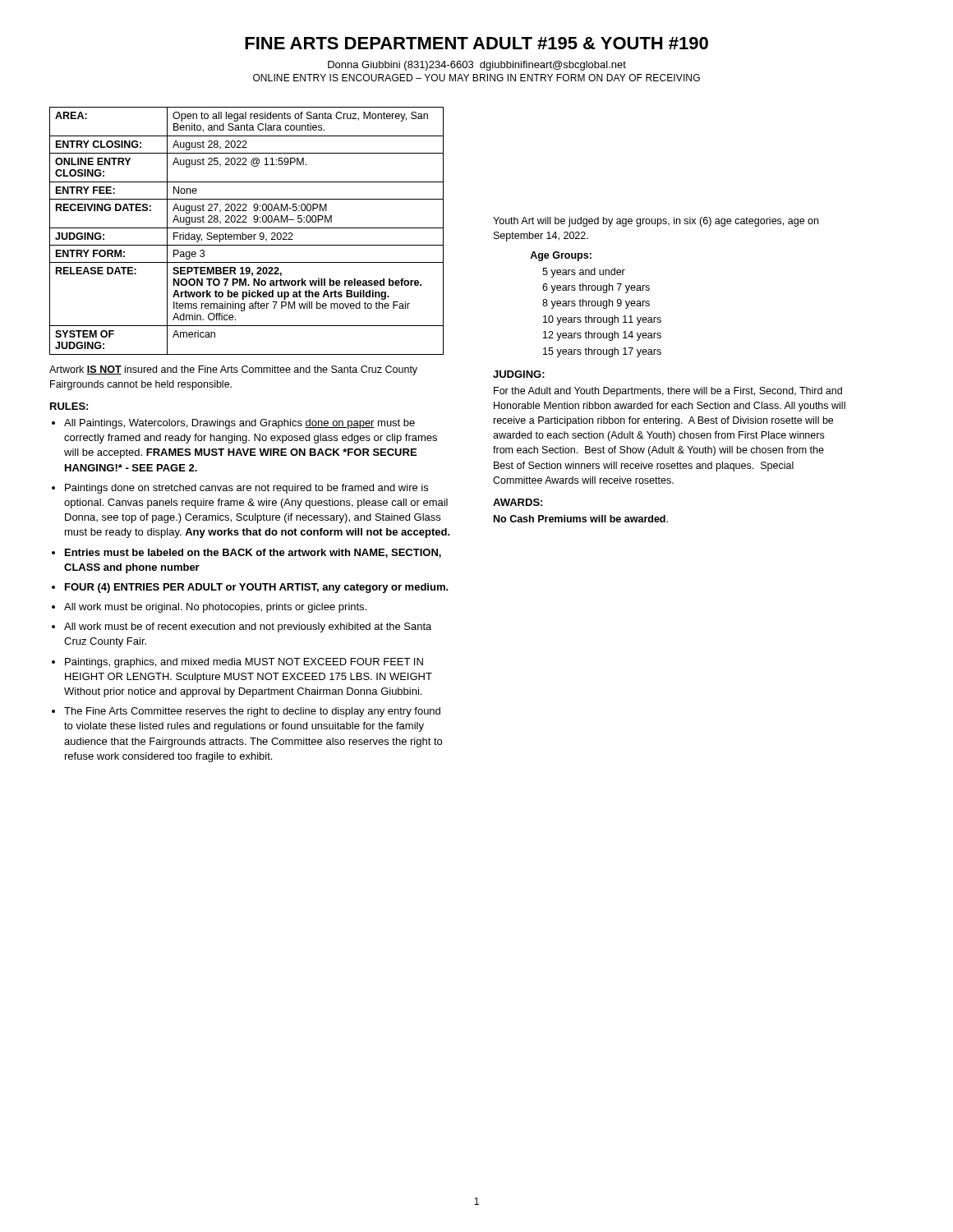Click on the text block that says "ONLINE ENTRY IS ENCOURAGED –"

[476, 78]
